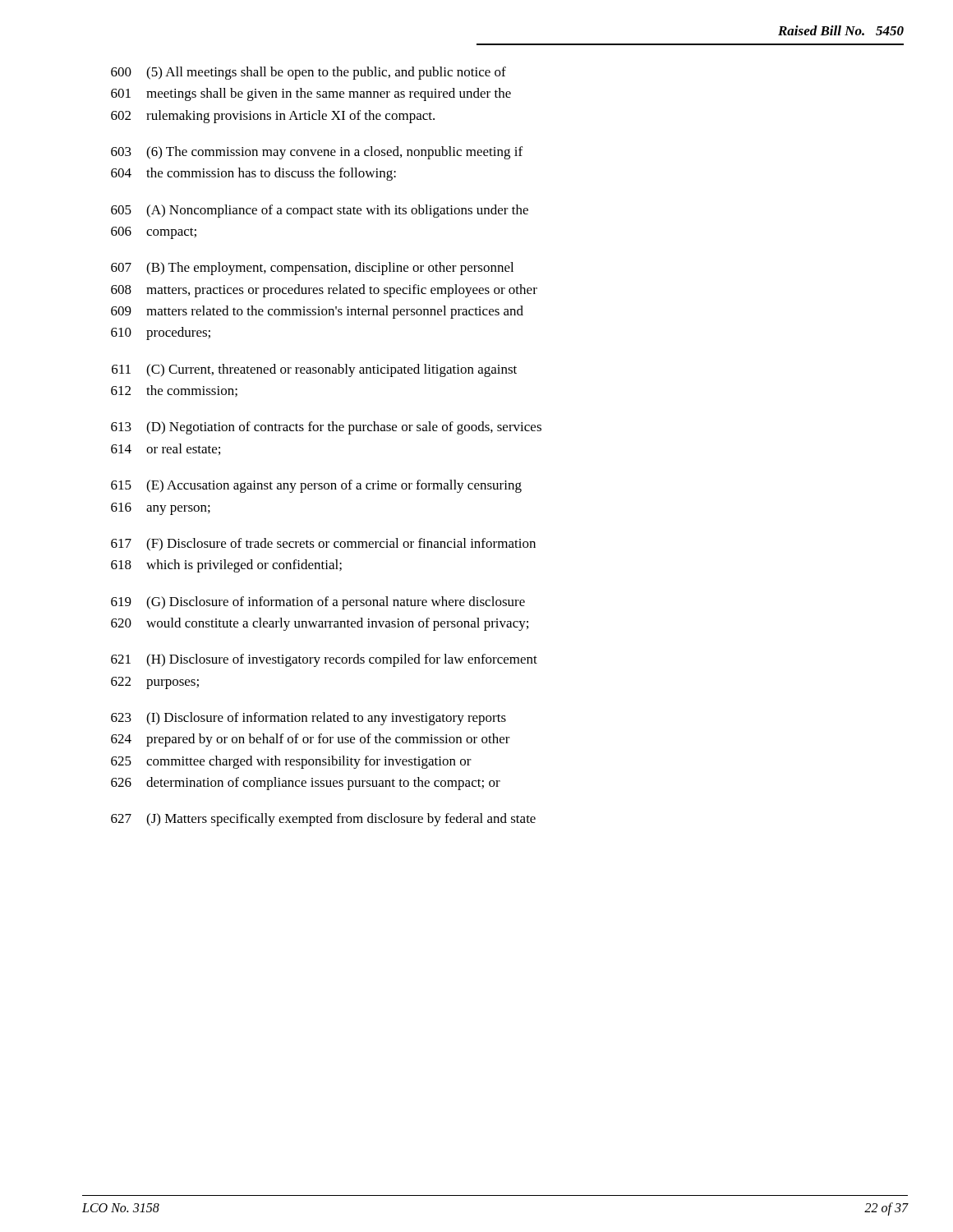The height and width of the screenshot is (1232, 953).
Task: Find the block on this page that starts "611 (C) Current, threatened or"
Action: (x=495, y=380)
